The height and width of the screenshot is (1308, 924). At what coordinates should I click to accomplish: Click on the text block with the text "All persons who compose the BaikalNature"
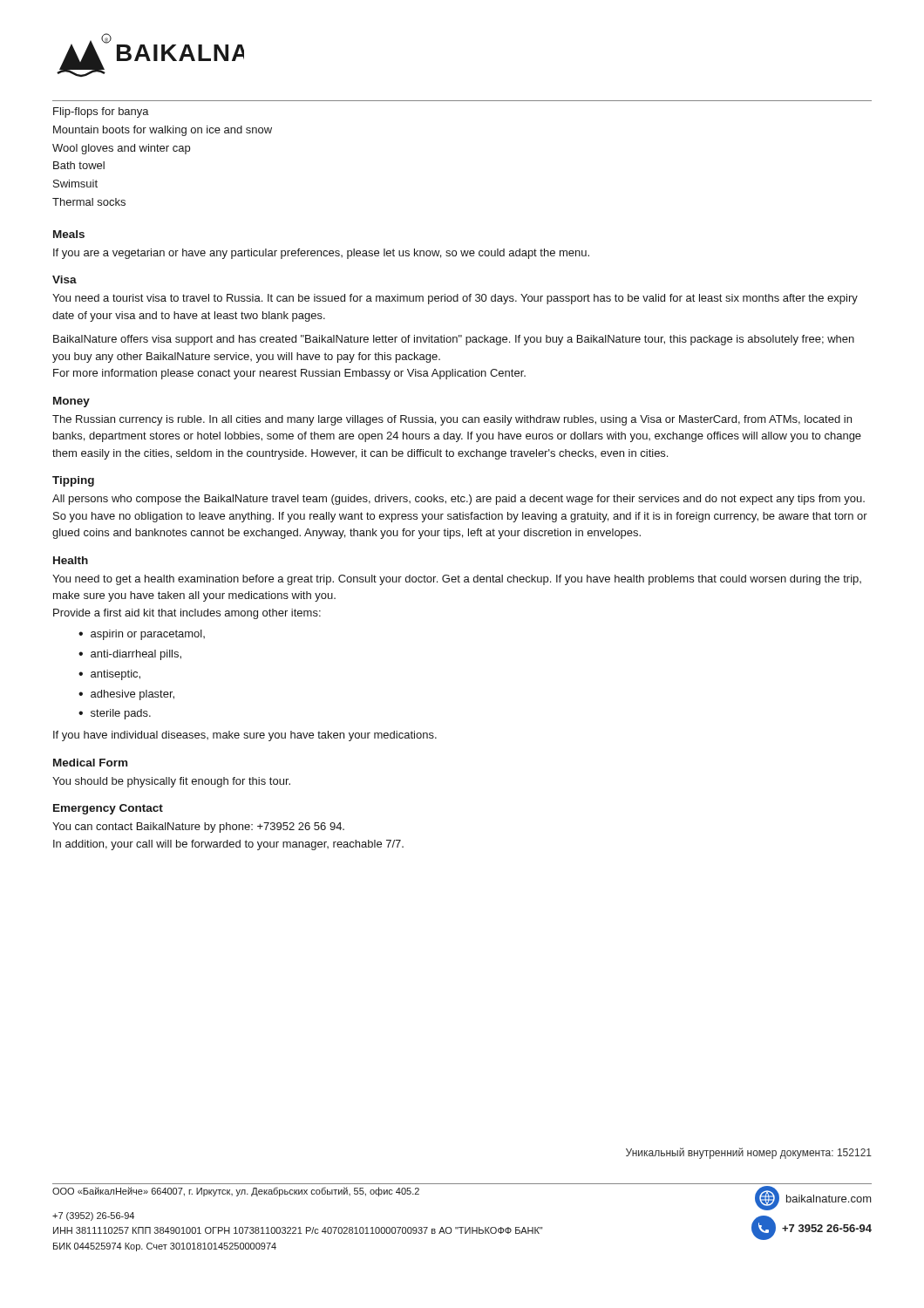coord(460,516)
